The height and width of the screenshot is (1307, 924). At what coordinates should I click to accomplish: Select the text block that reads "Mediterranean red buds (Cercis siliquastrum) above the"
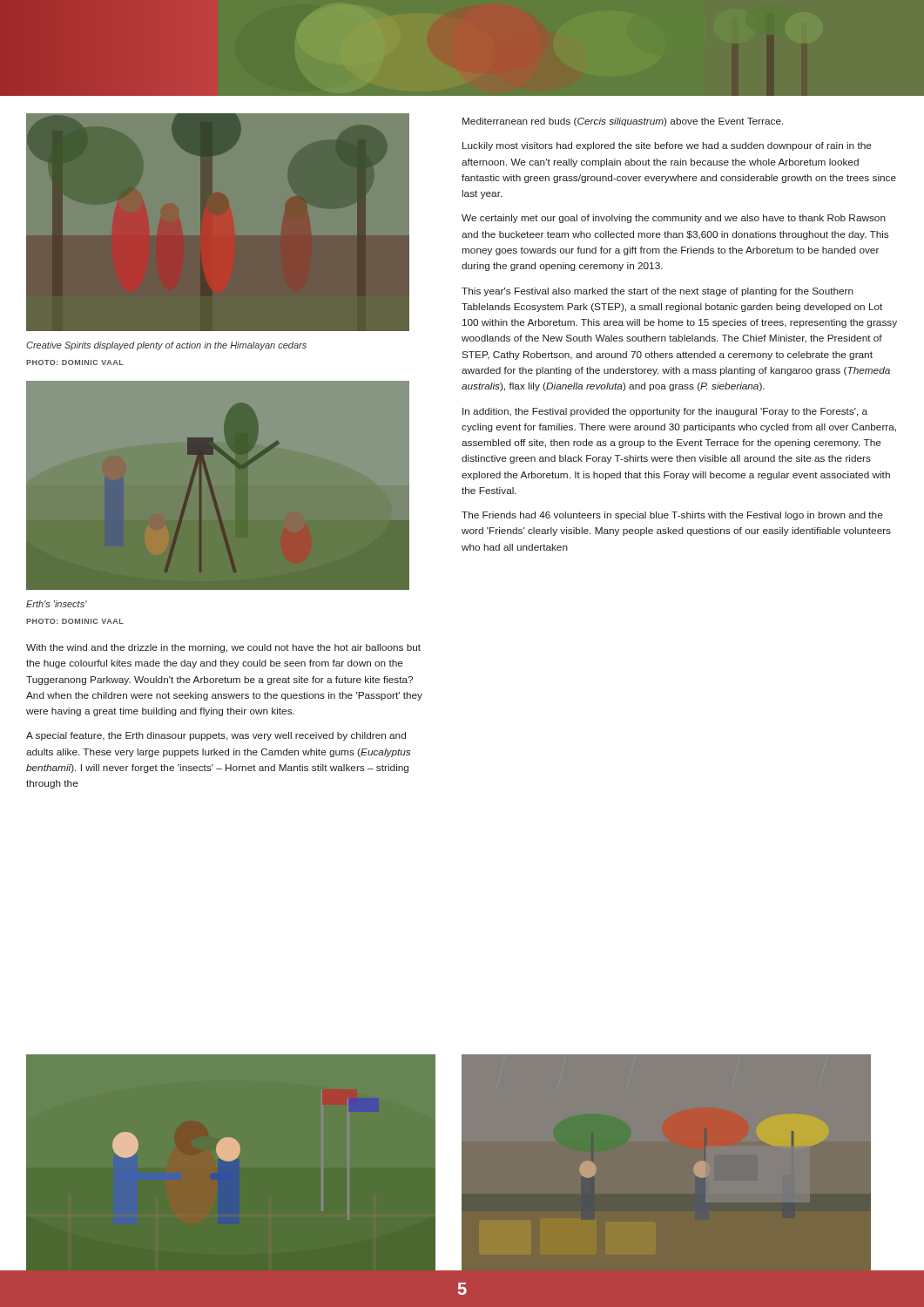click(x=623, y=121)
